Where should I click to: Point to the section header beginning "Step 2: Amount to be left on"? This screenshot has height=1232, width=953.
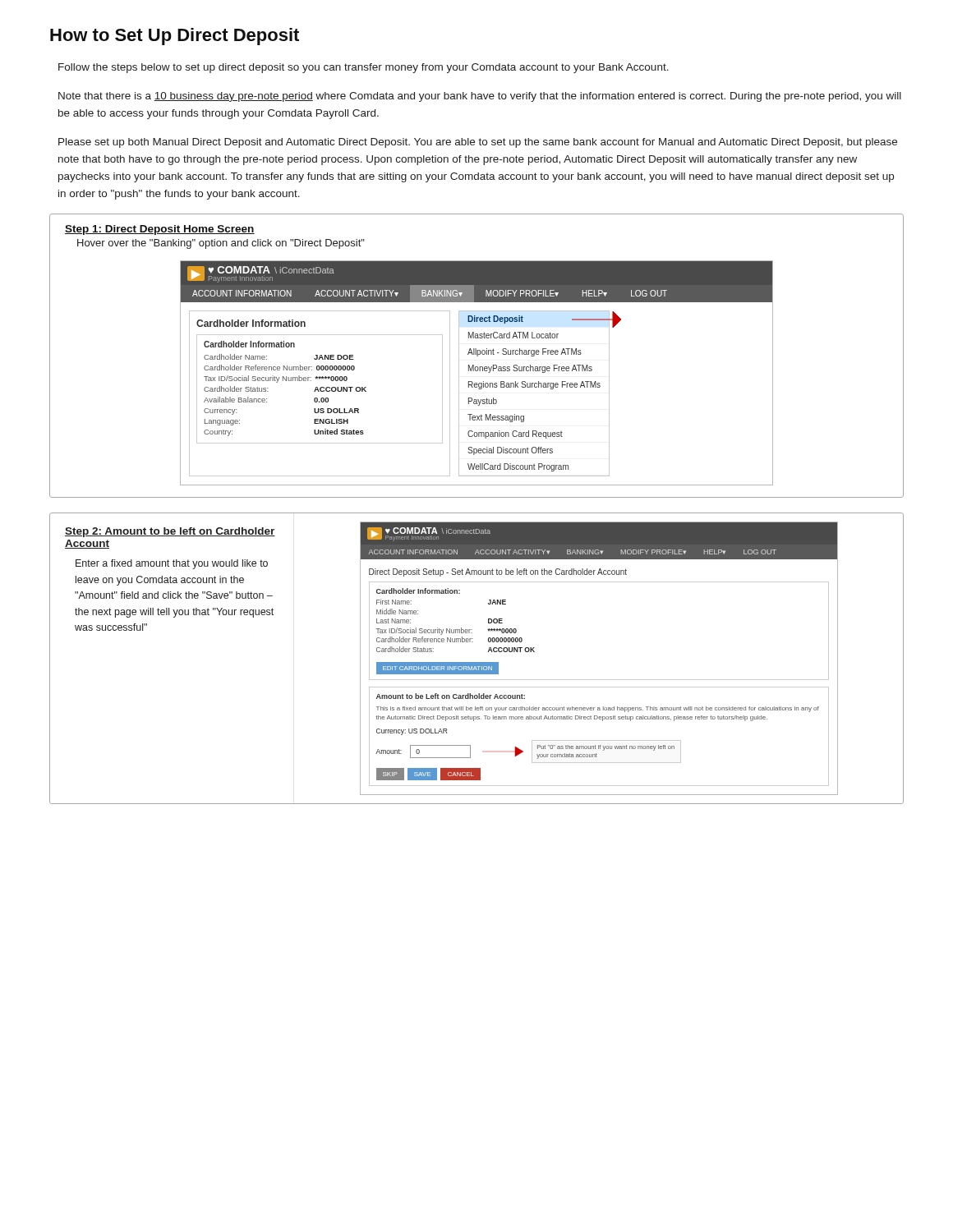click(170, 538)
